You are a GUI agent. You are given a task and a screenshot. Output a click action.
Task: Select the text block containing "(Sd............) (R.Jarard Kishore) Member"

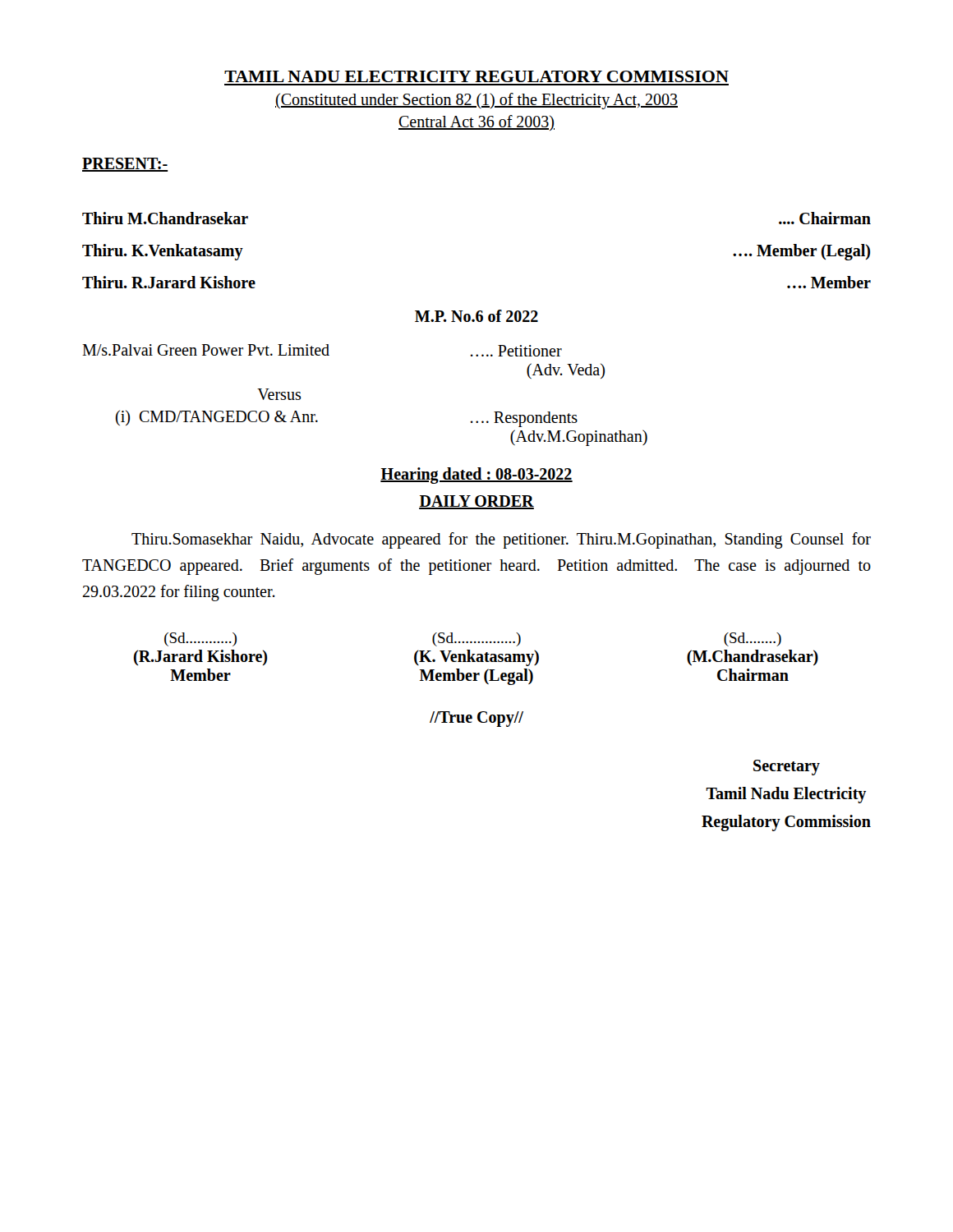[x=476, y=657]
